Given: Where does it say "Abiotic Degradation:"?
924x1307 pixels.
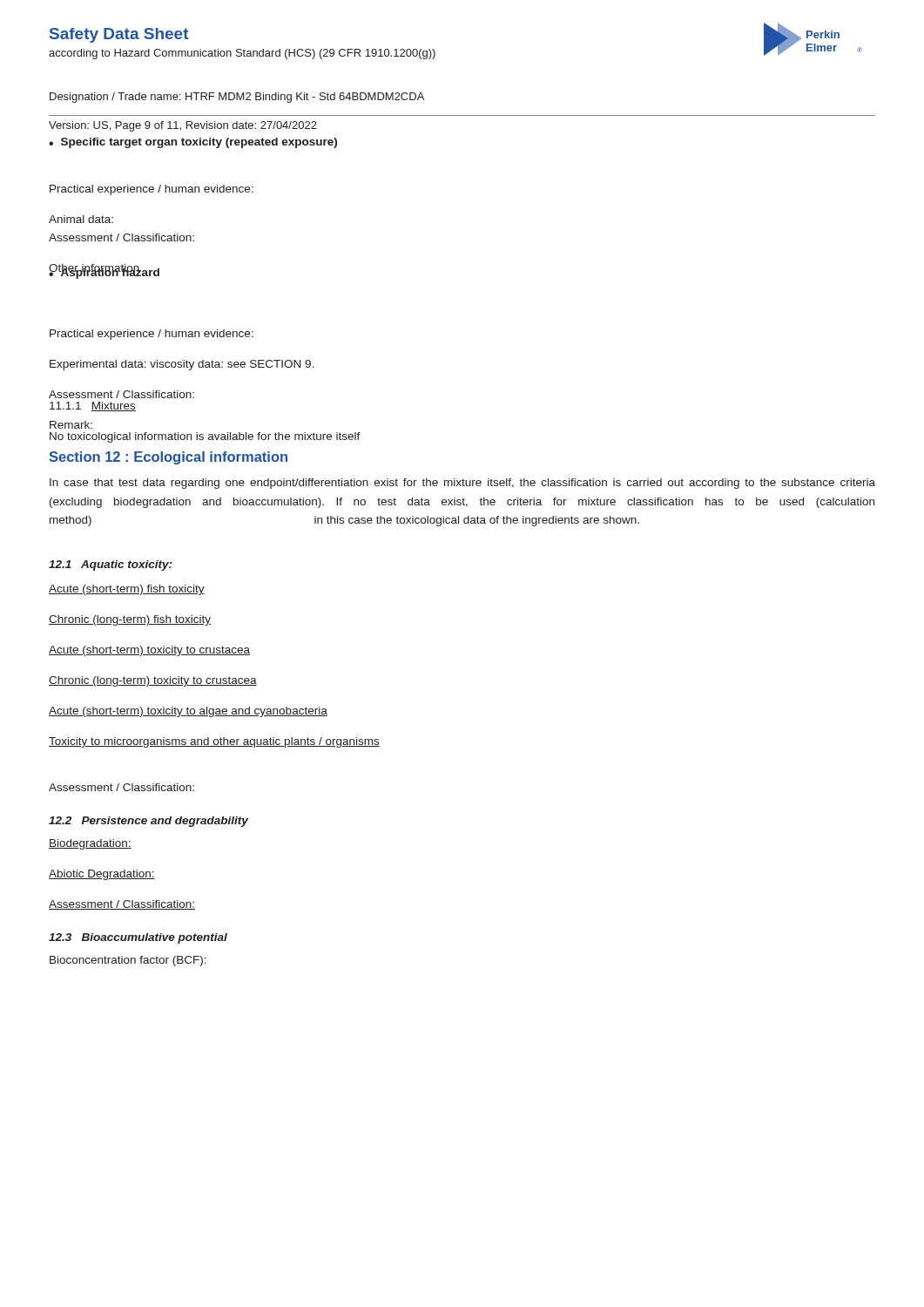Looking at the screenshot, I should pos(102,873).
